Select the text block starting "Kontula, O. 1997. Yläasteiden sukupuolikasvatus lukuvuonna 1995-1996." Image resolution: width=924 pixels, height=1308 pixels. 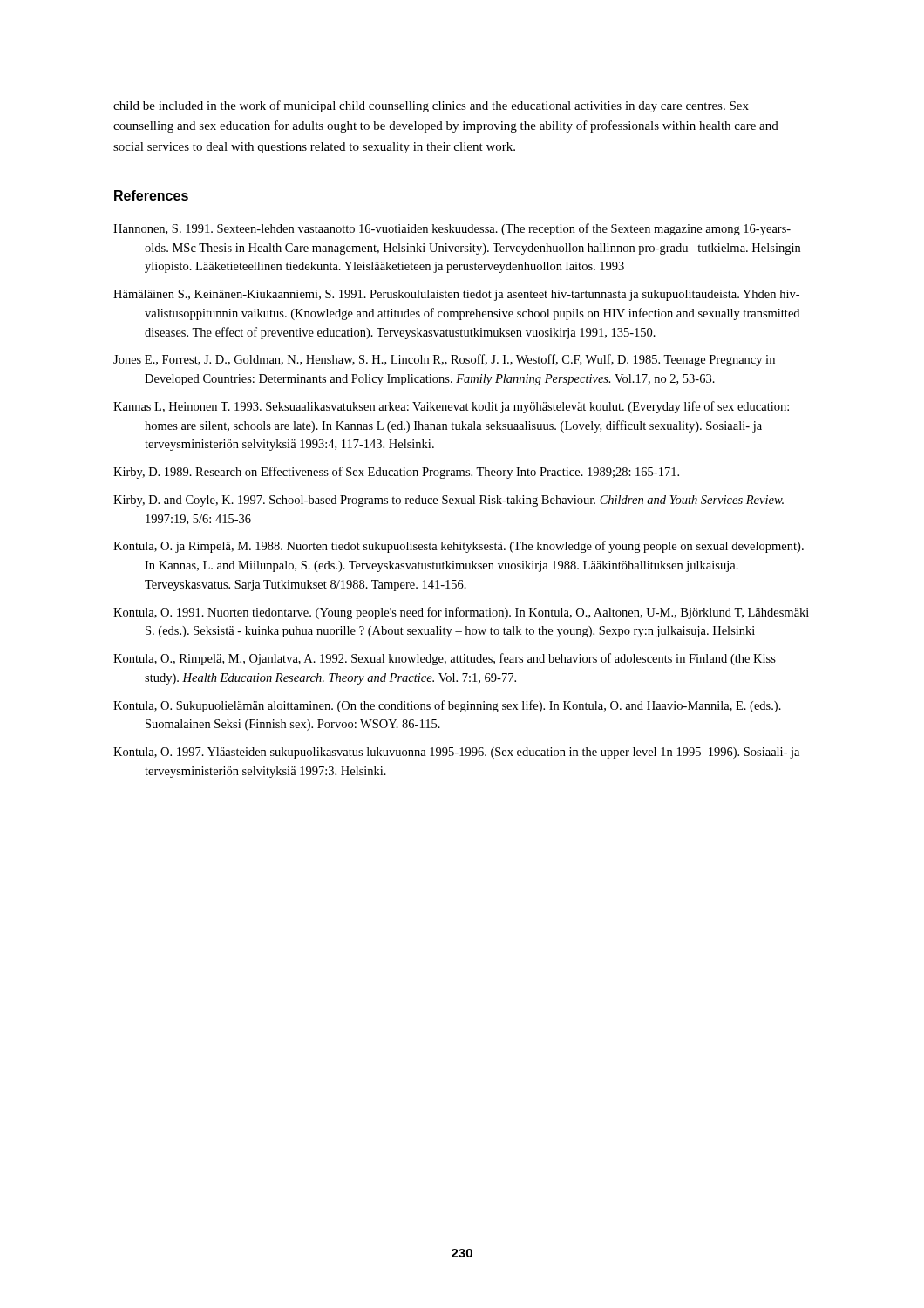pyautogui.click(x=457, y=761)
